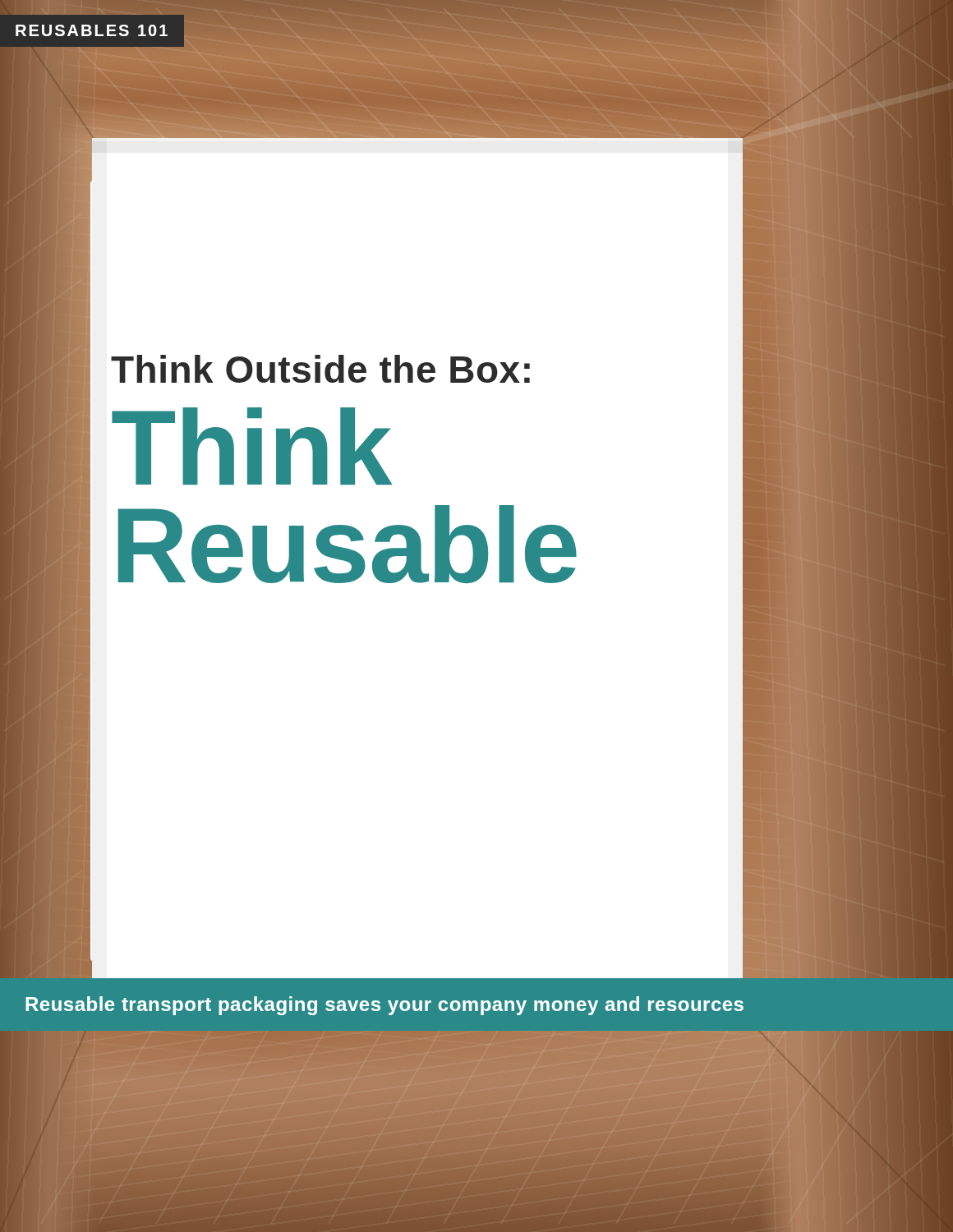Click the photo
This screenshot has width=953, height=1232.
476,616
